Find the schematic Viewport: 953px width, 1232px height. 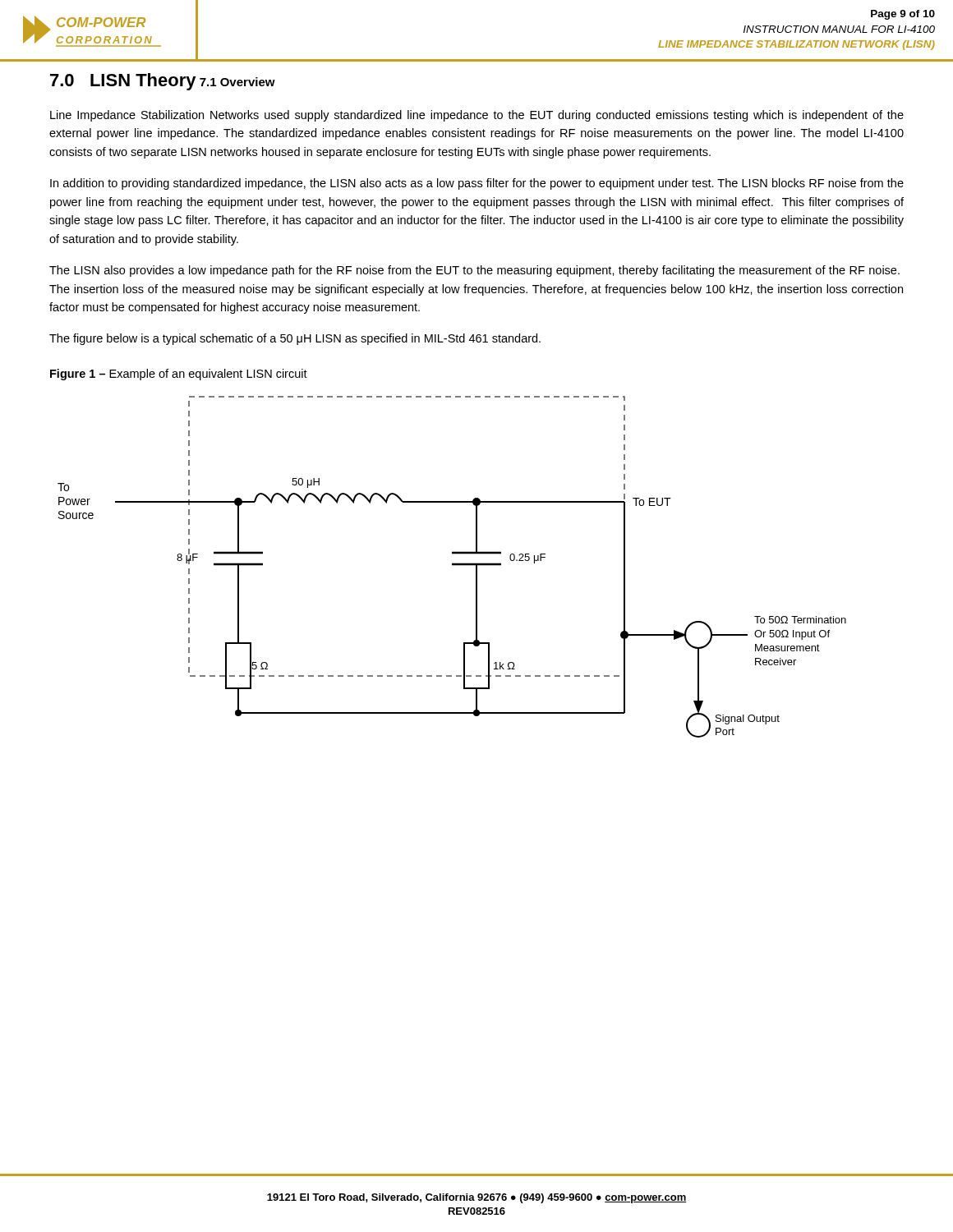point(476,567)
